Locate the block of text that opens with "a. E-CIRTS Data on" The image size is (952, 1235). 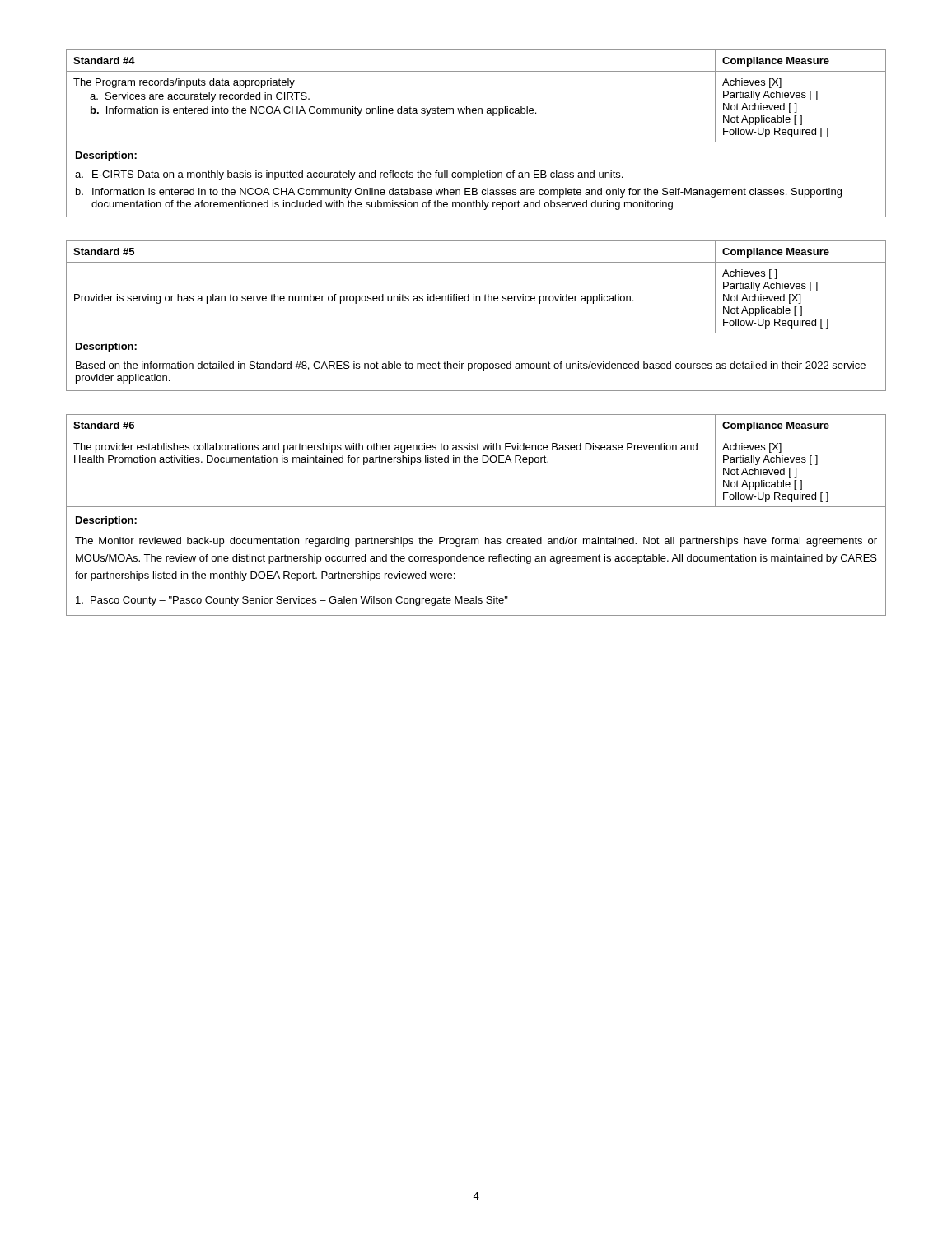click(x=349, y=174)
